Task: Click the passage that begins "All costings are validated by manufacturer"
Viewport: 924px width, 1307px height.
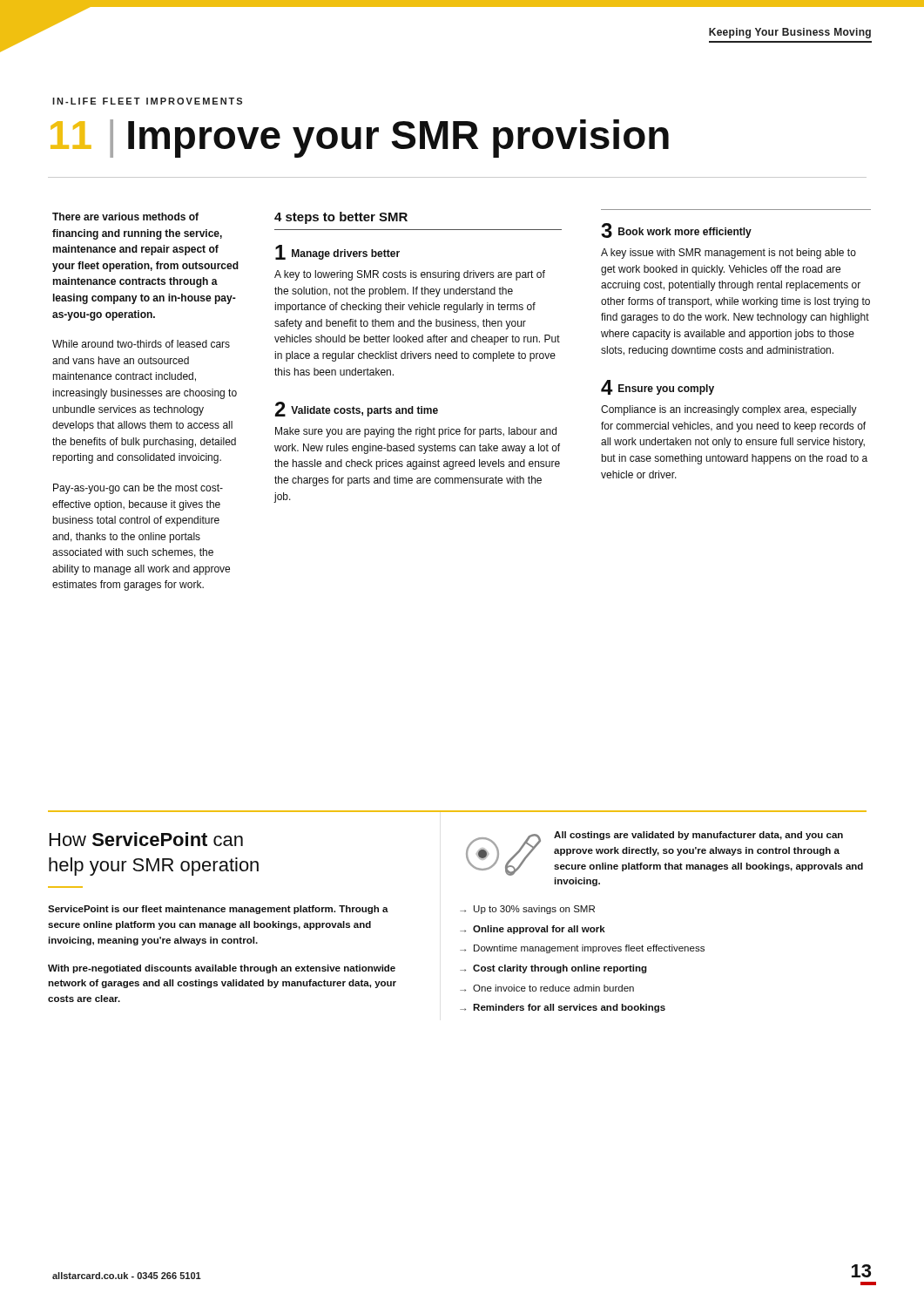Action: click(710, 859)
